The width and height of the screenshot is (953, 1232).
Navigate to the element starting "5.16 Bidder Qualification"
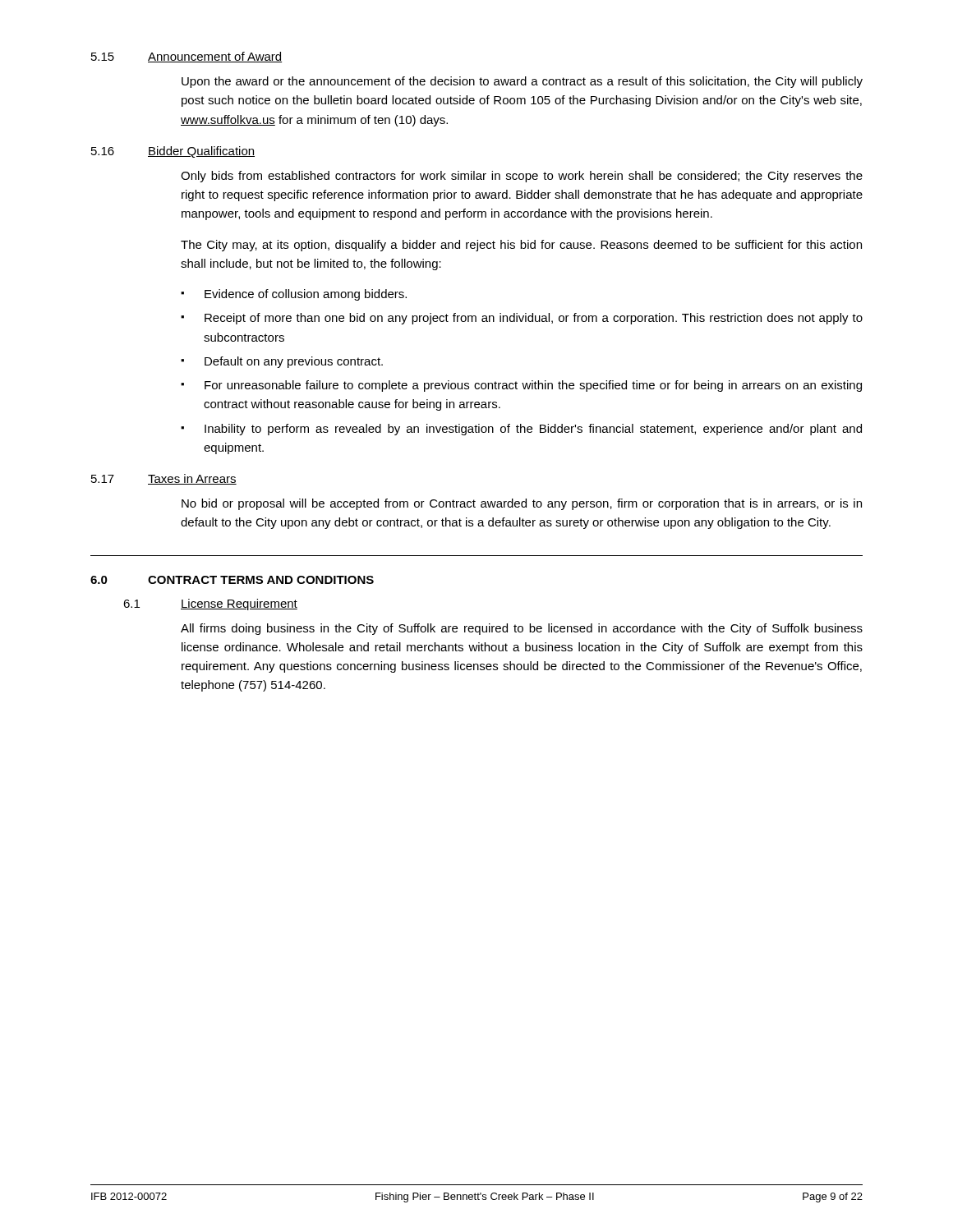173,150
